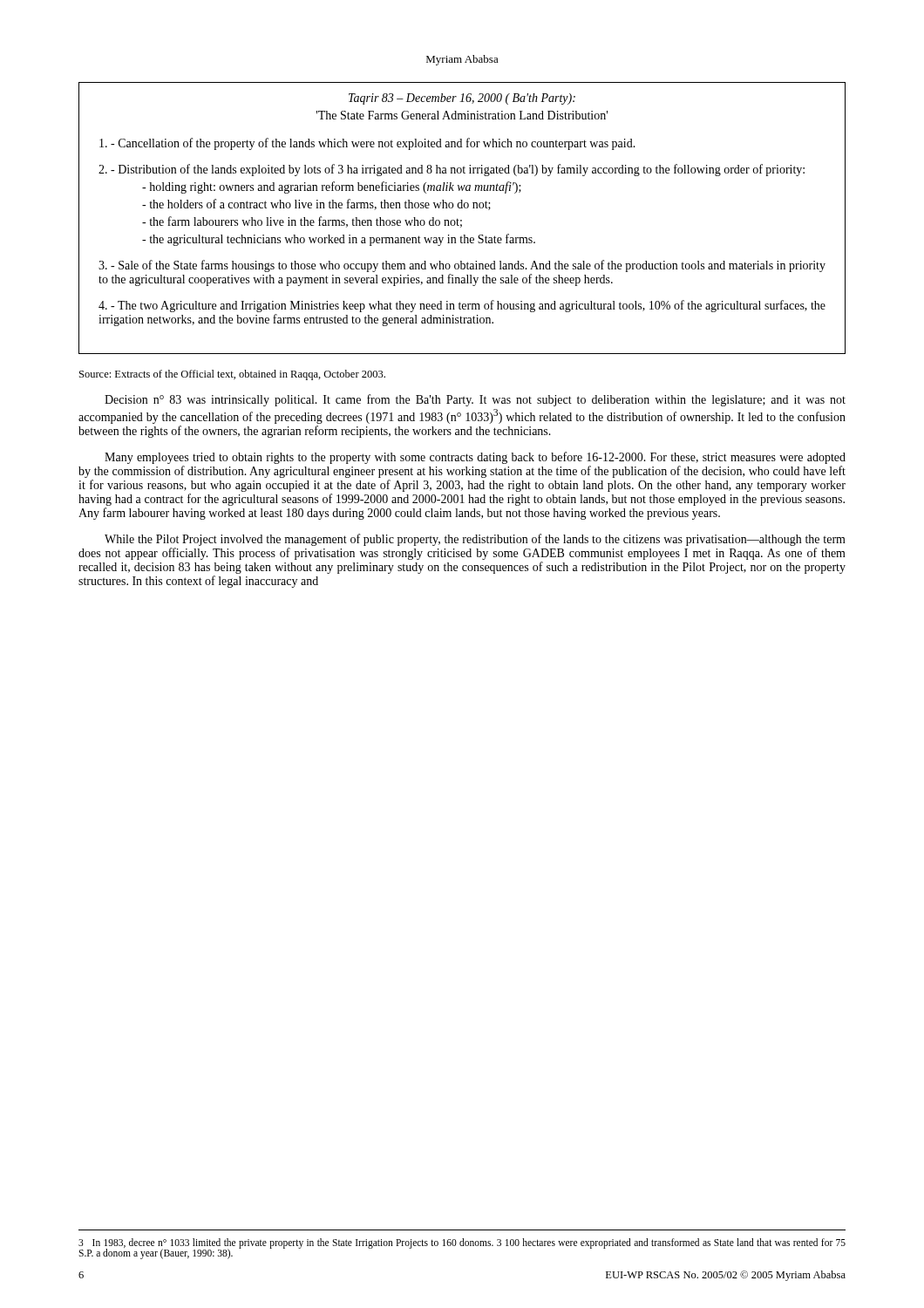
Task: Locate the text block with the text "Decision n° 83 was intrinsically political."
Action: click(x=462, y=415)
